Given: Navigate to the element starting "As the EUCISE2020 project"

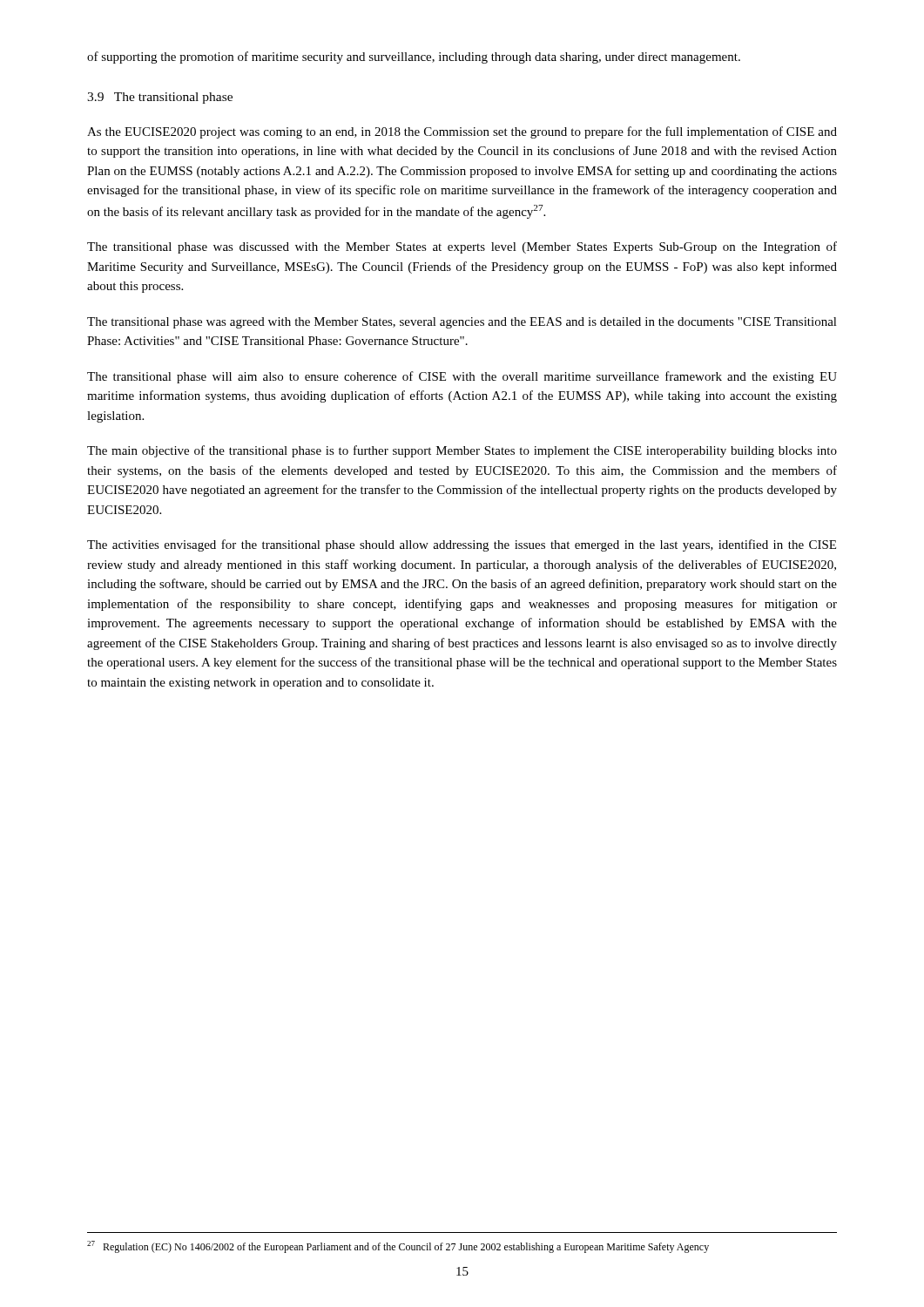Looking at the screenshot, I should 462,171.
